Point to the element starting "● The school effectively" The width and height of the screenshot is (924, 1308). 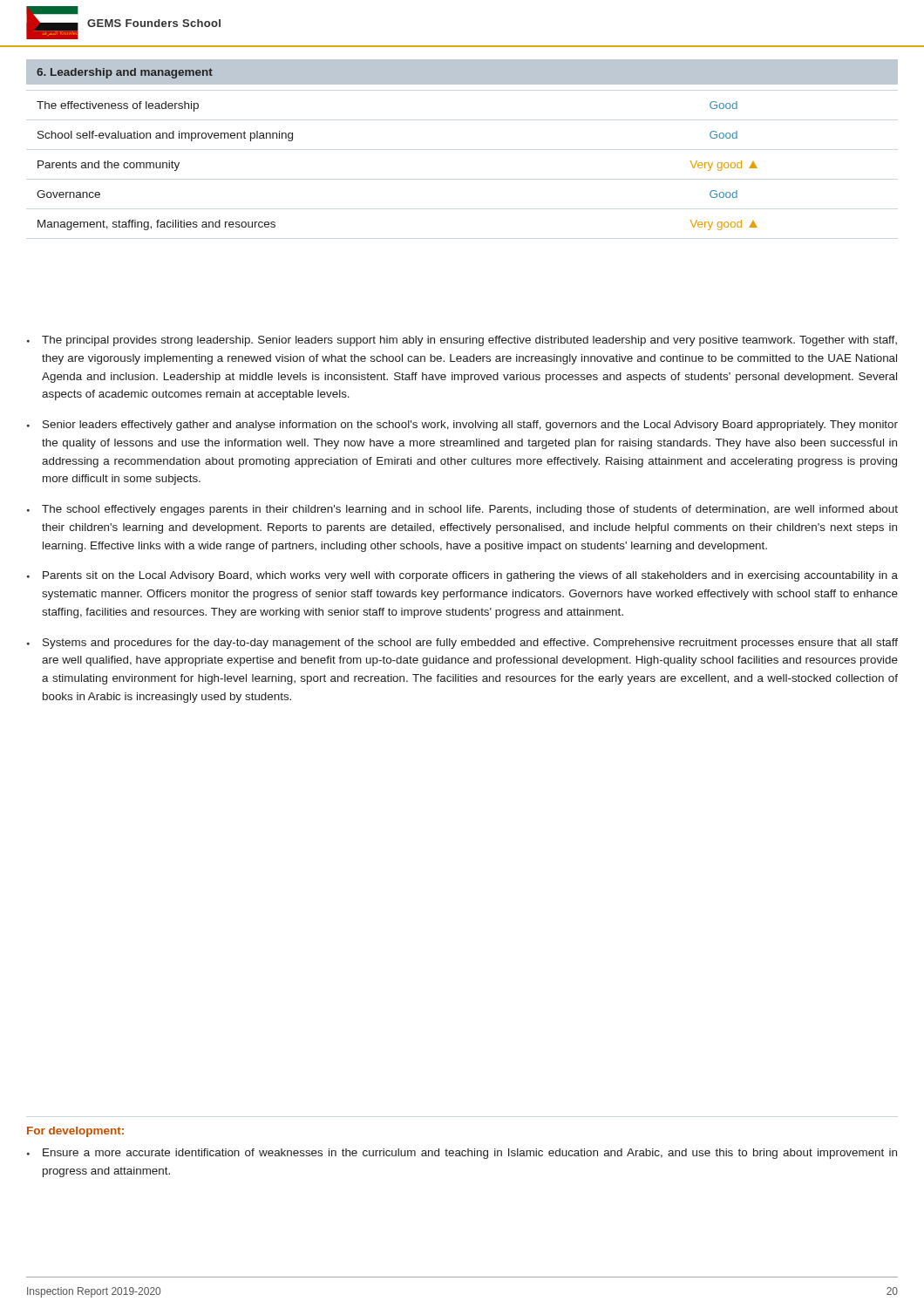[x=462, y=528]
